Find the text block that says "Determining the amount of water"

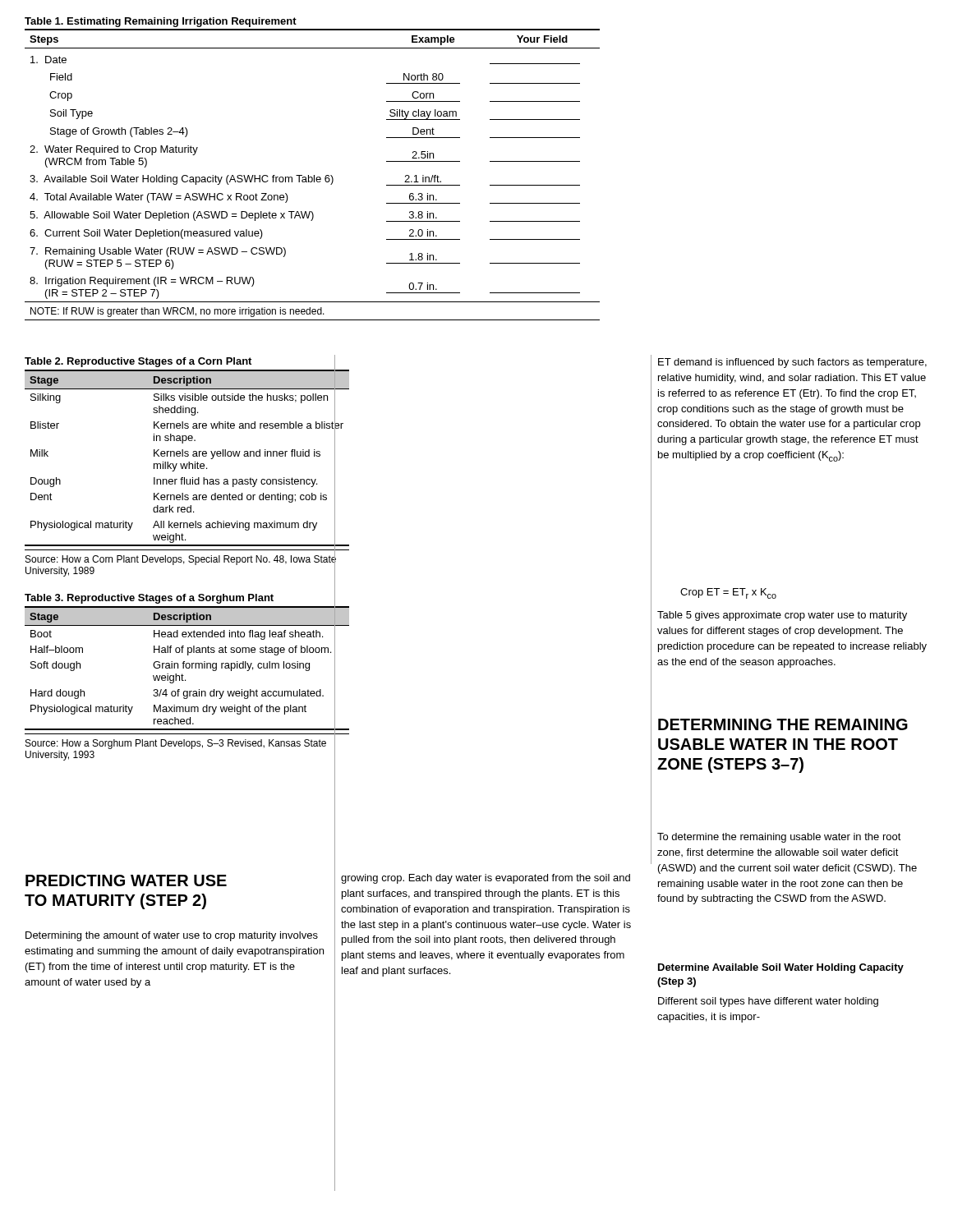point(175,958)
